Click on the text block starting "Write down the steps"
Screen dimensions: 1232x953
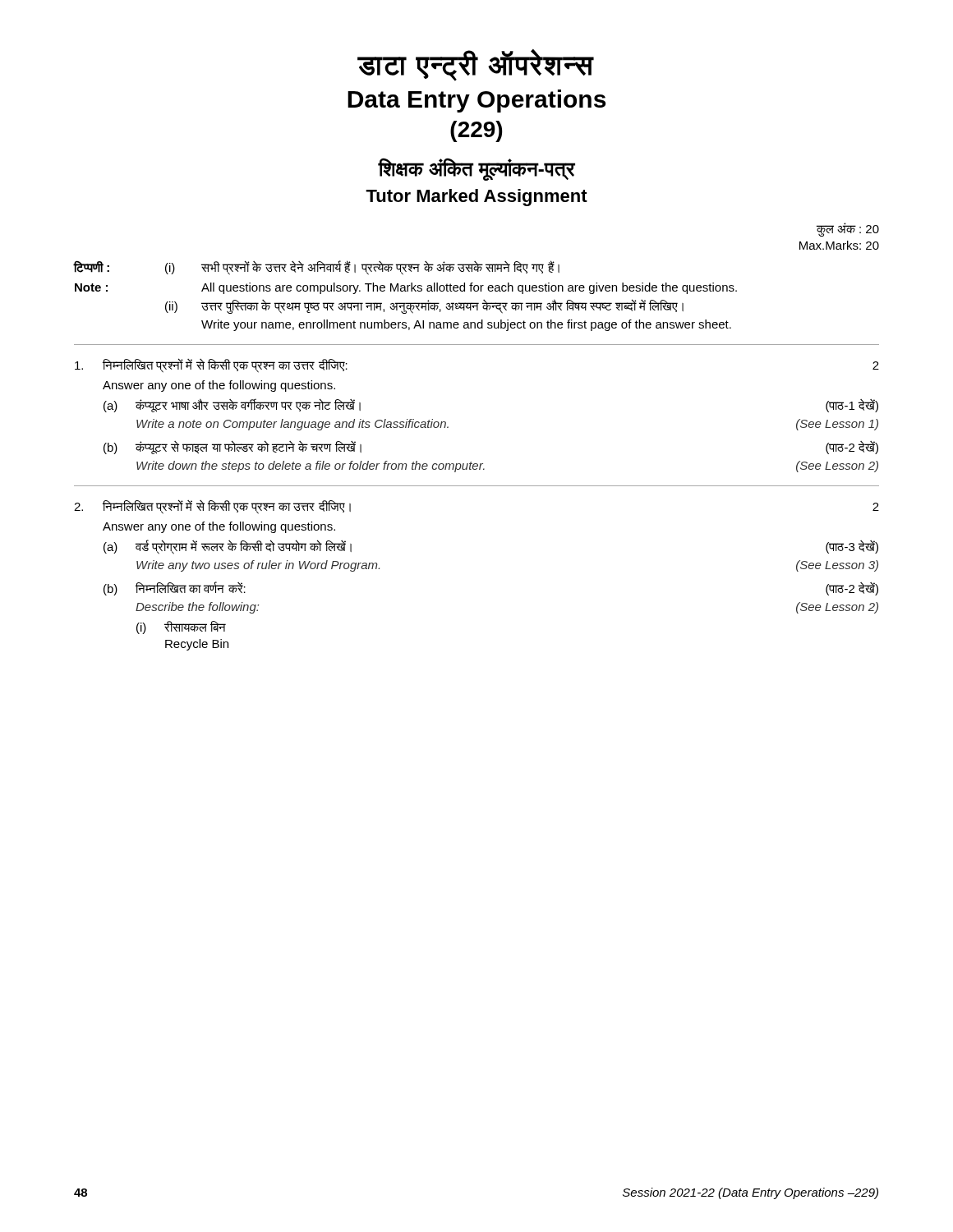tap(308, 466)
